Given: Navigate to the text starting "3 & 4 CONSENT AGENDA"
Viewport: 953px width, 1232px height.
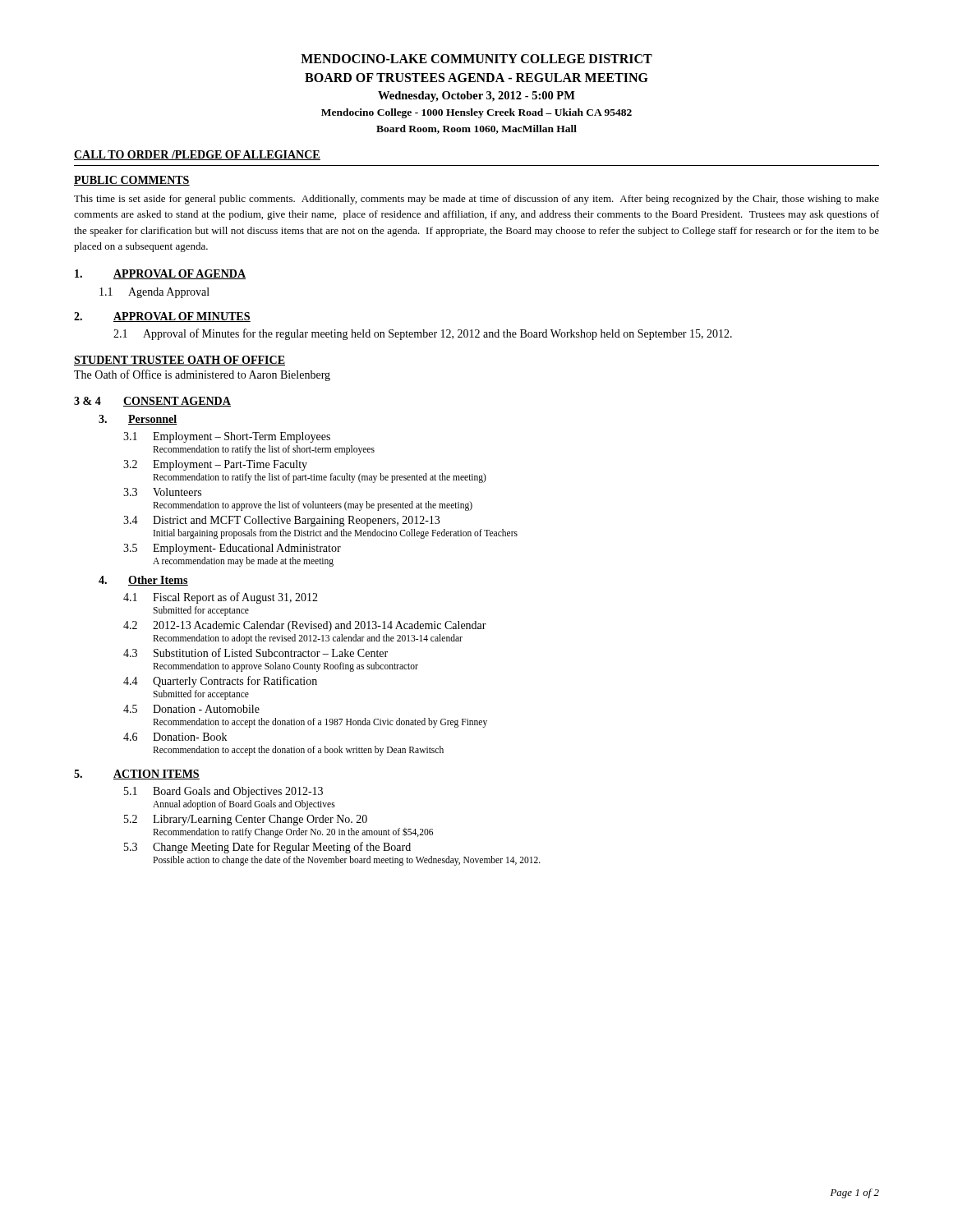Looking at the screenshot, I should click(x=152, y=402).
